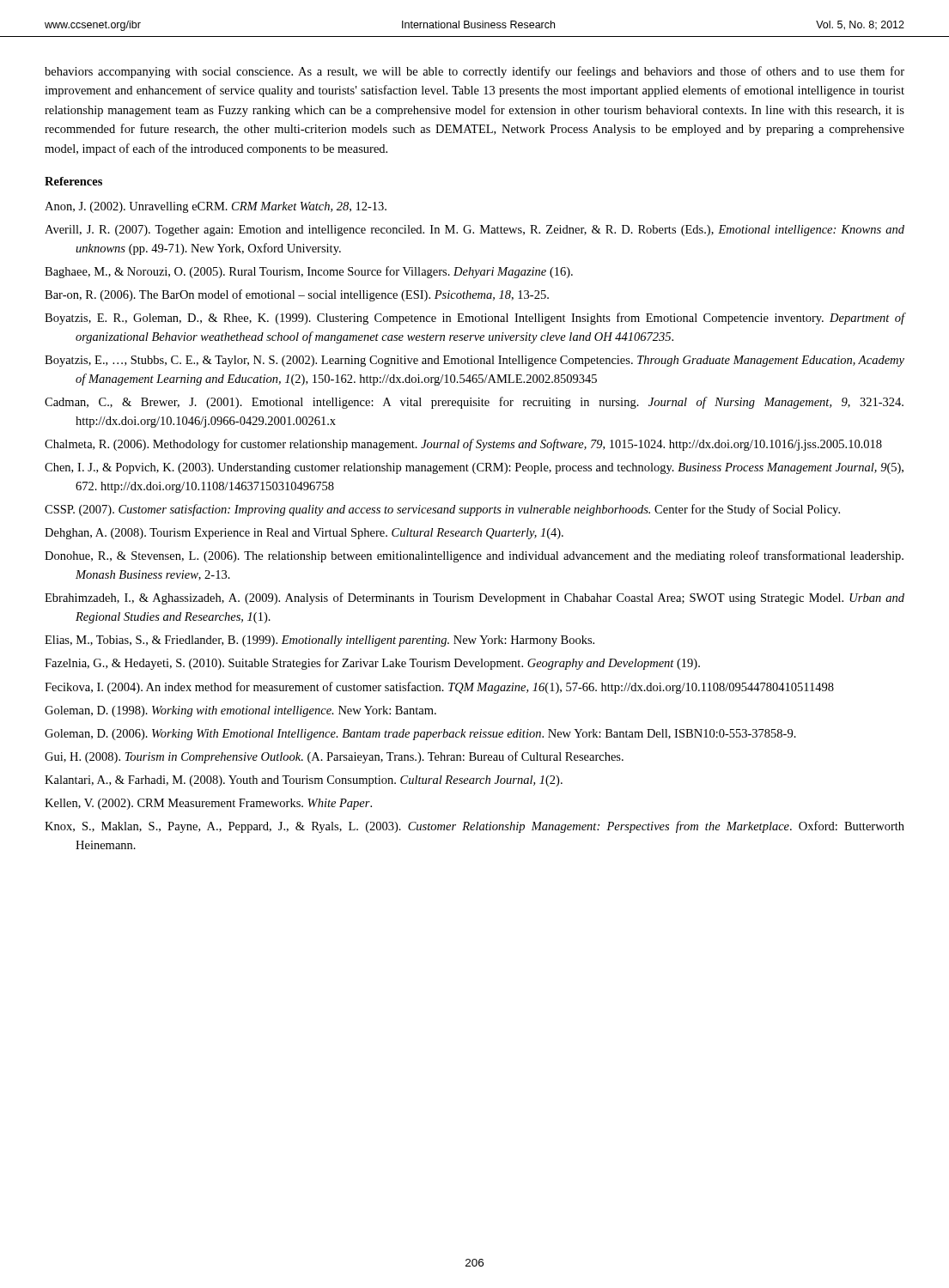Image resolution: width=949 pixels, height=1288 pixels.
Task: Where is the passage that starts "Elias, M., Tobias, S., & Friedlander,"?
Action: tap(320, 640)
